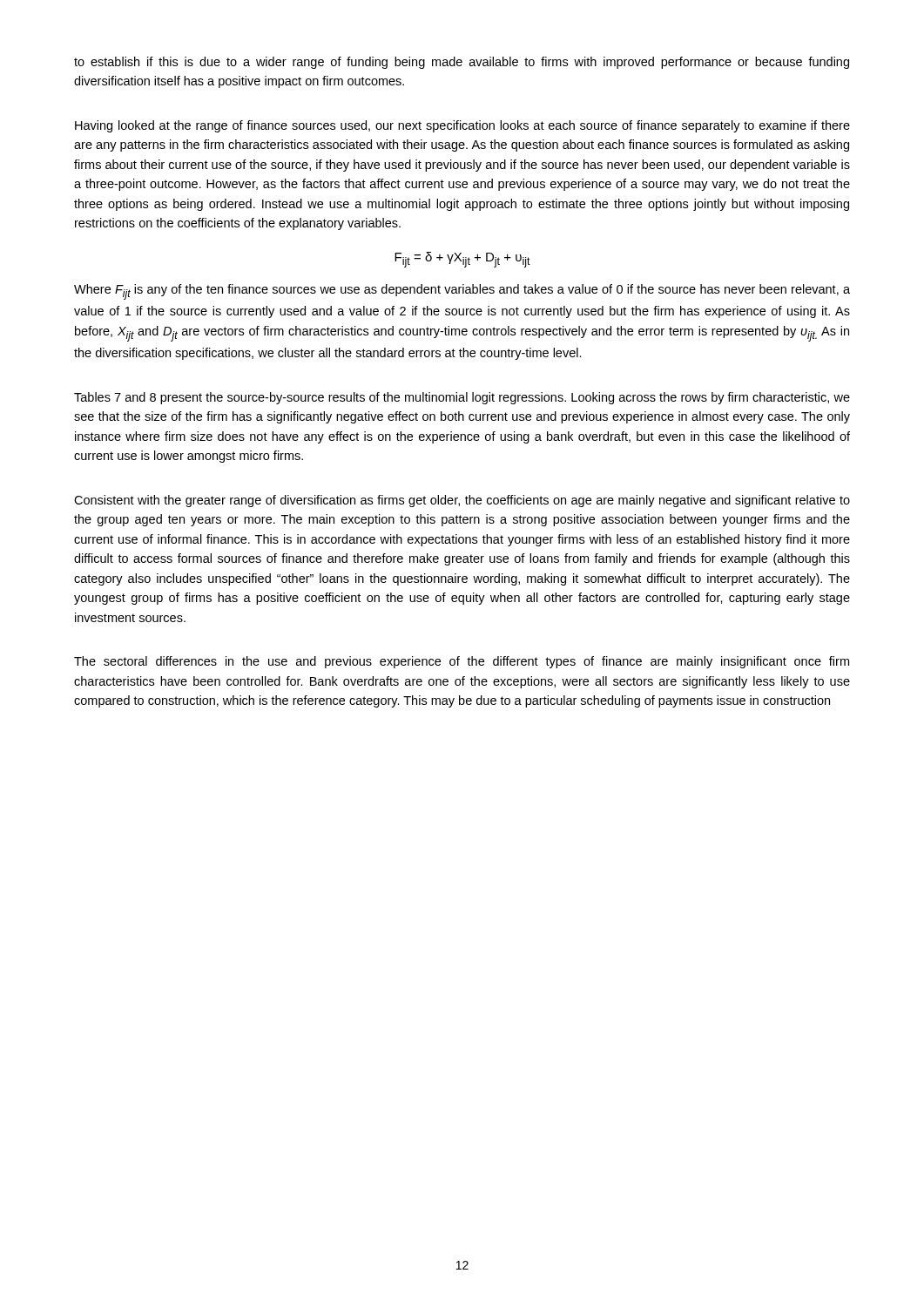The height and width of the screenshot is (1307, 924).
Task: Select the text block with the text "Having looked at"
Action: tap(462, 174)
